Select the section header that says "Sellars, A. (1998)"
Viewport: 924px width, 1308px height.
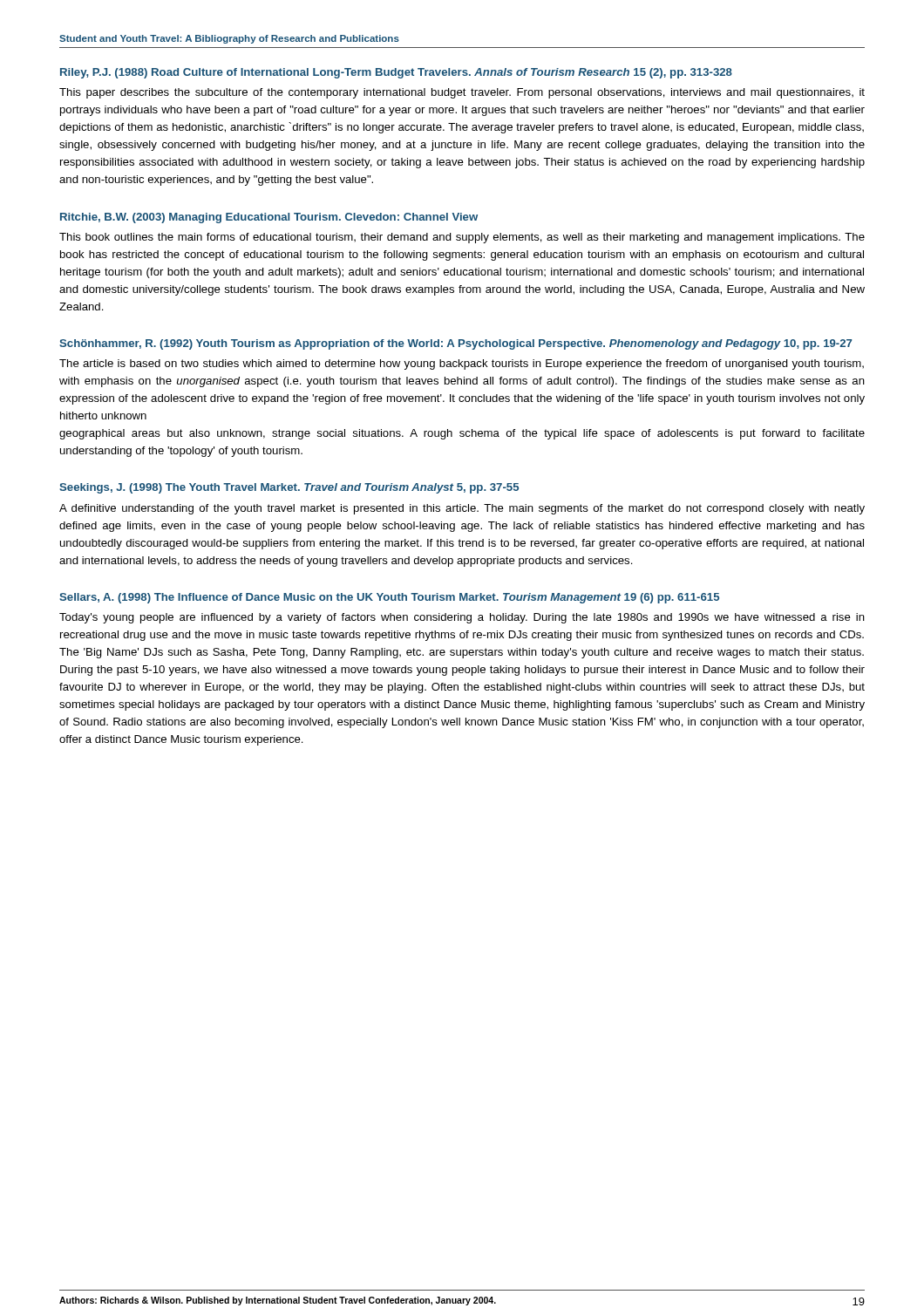pos(389,597)
